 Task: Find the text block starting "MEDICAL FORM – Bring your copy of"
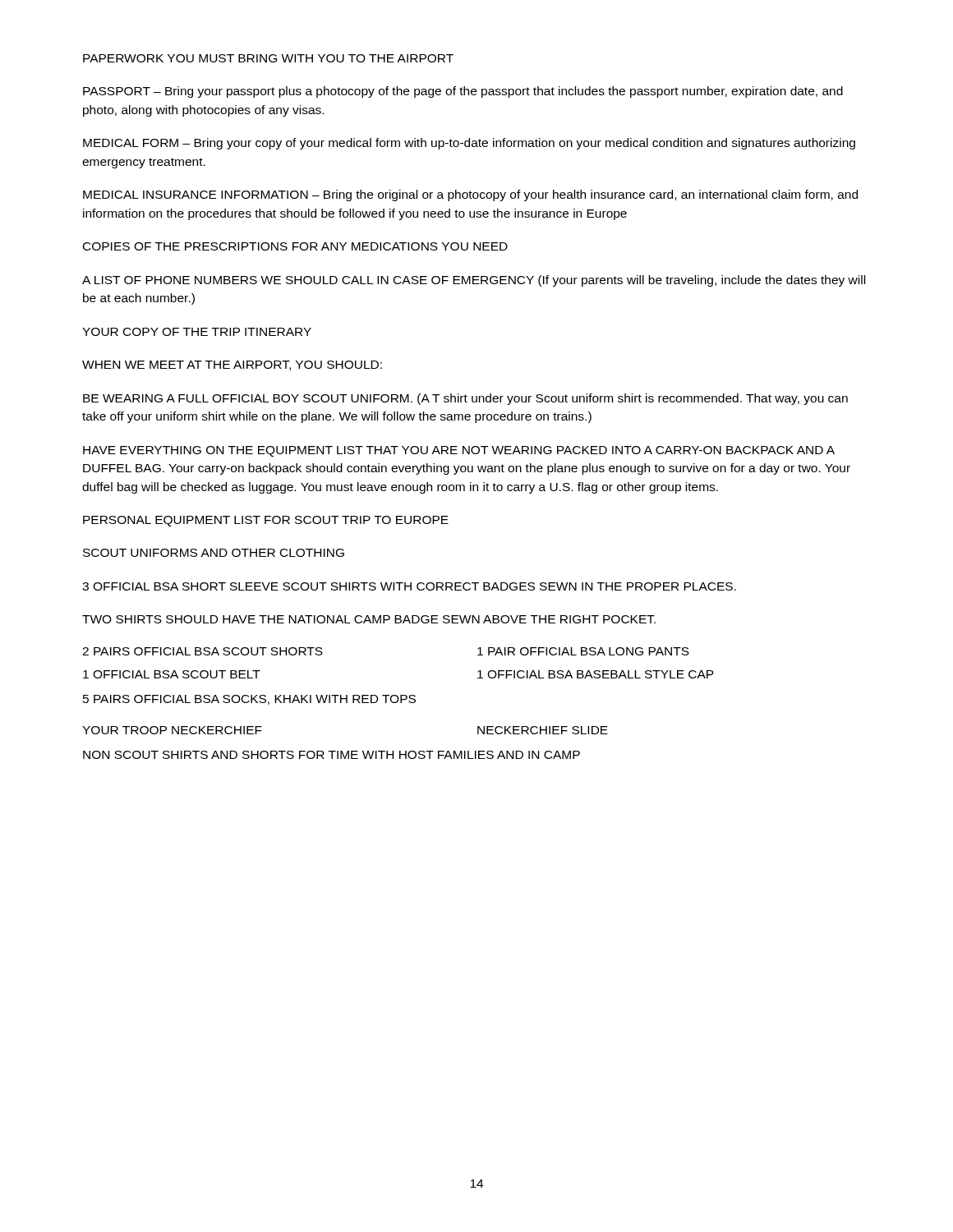[469, 152]
